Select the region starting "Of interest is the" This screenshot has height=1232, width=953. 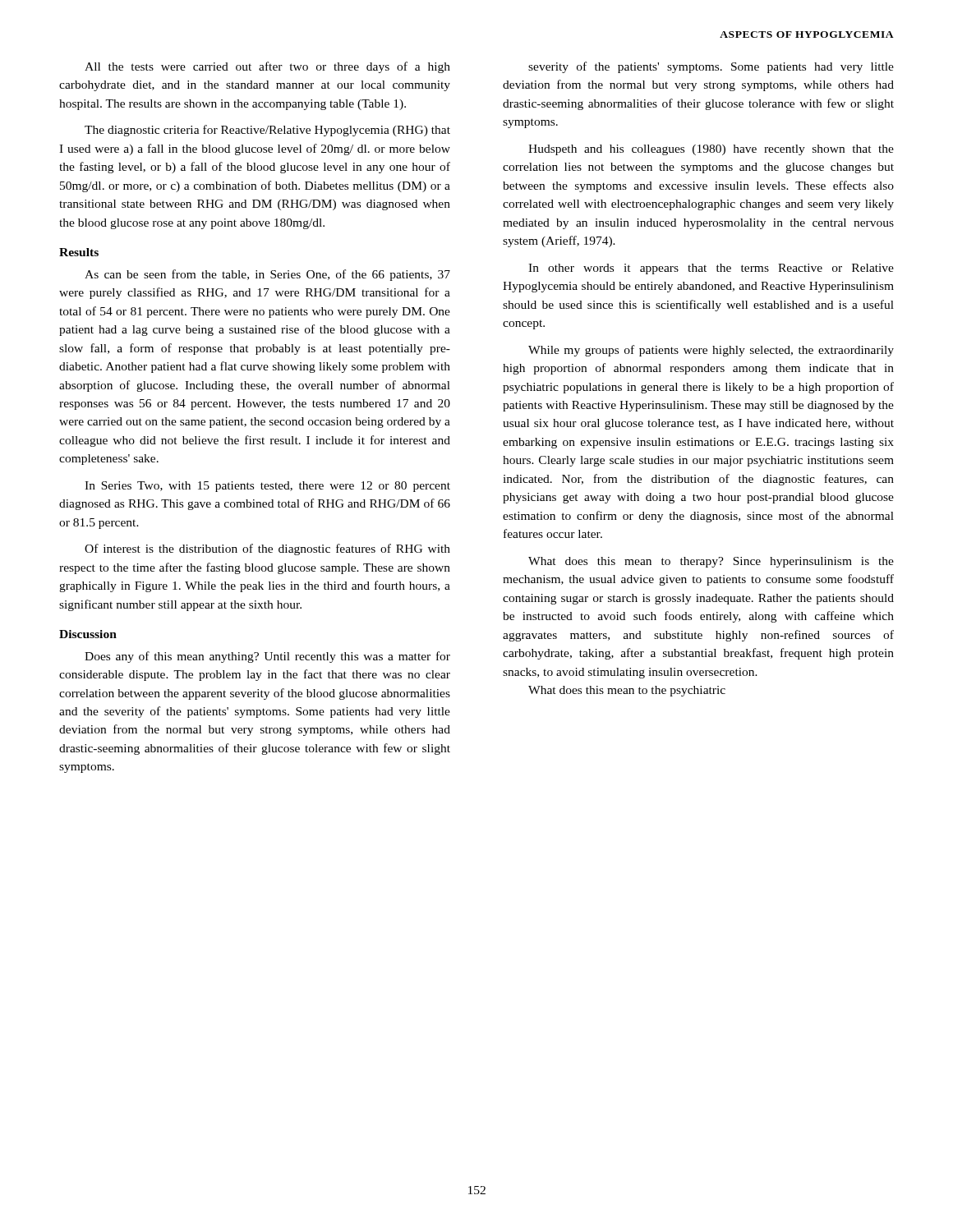point(255,577)
